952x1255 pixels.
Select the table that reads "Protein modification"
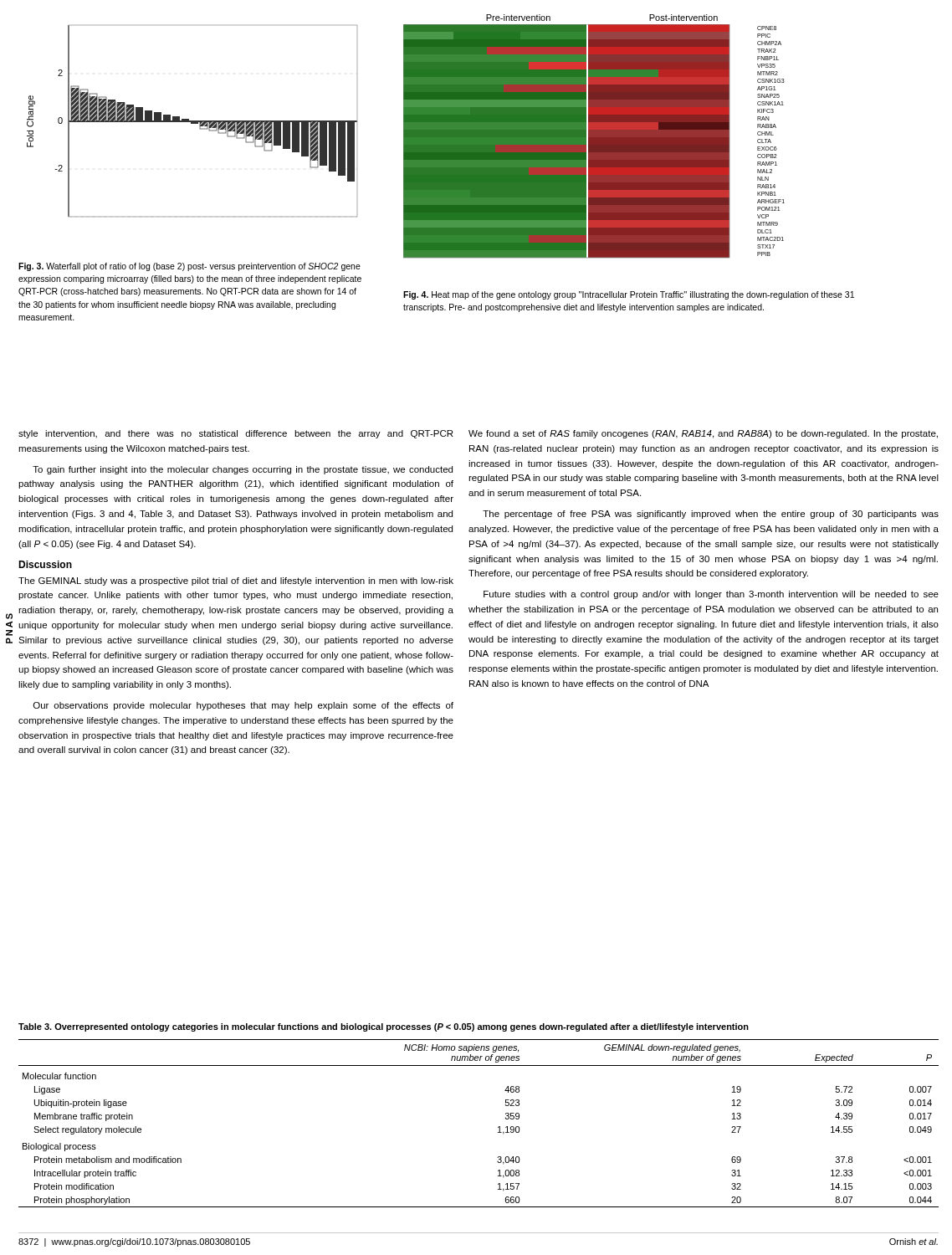pos(478,1123)
